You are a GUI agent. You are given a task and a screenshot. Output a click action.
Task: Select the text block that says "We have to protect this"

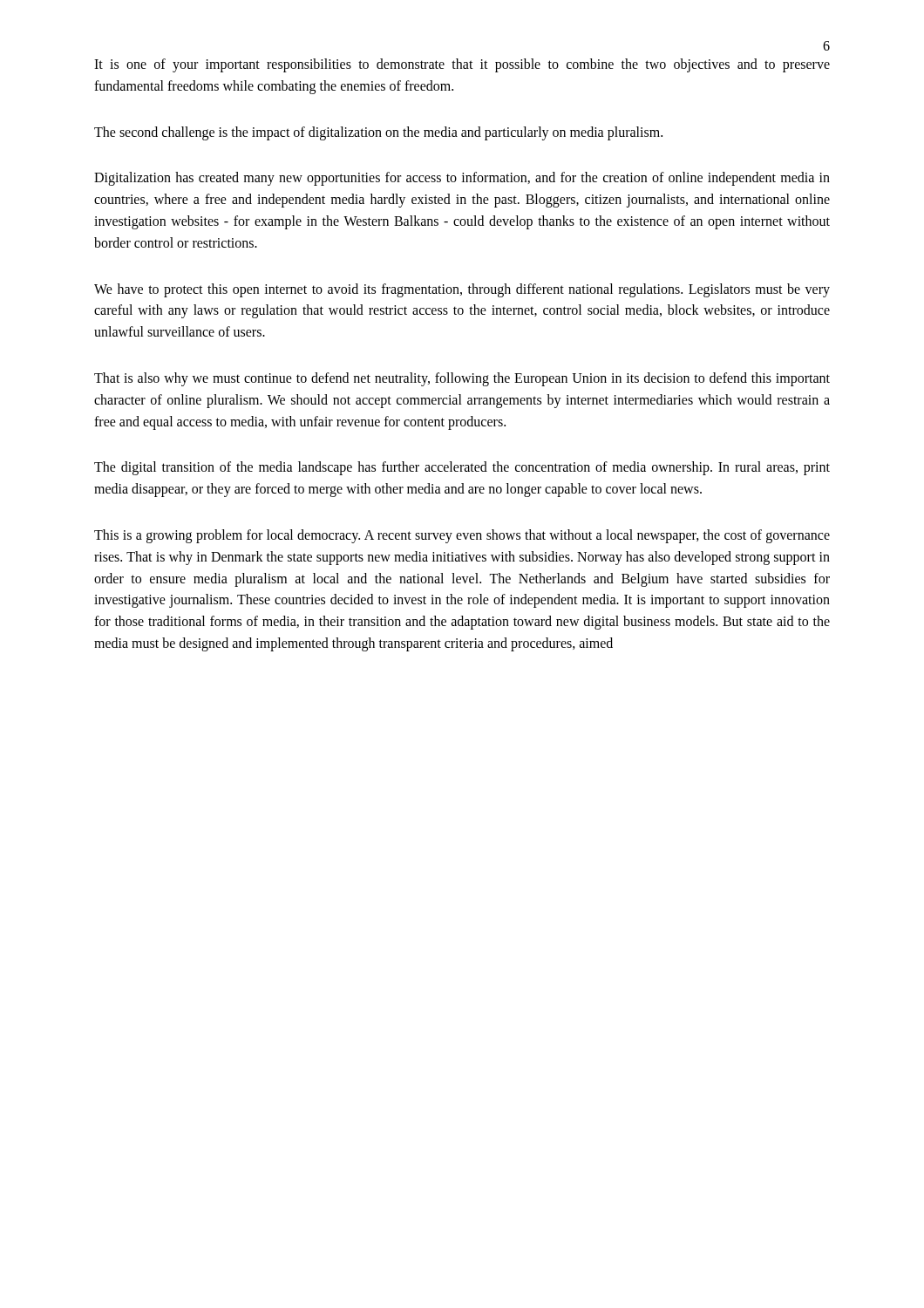click(462, 310)
